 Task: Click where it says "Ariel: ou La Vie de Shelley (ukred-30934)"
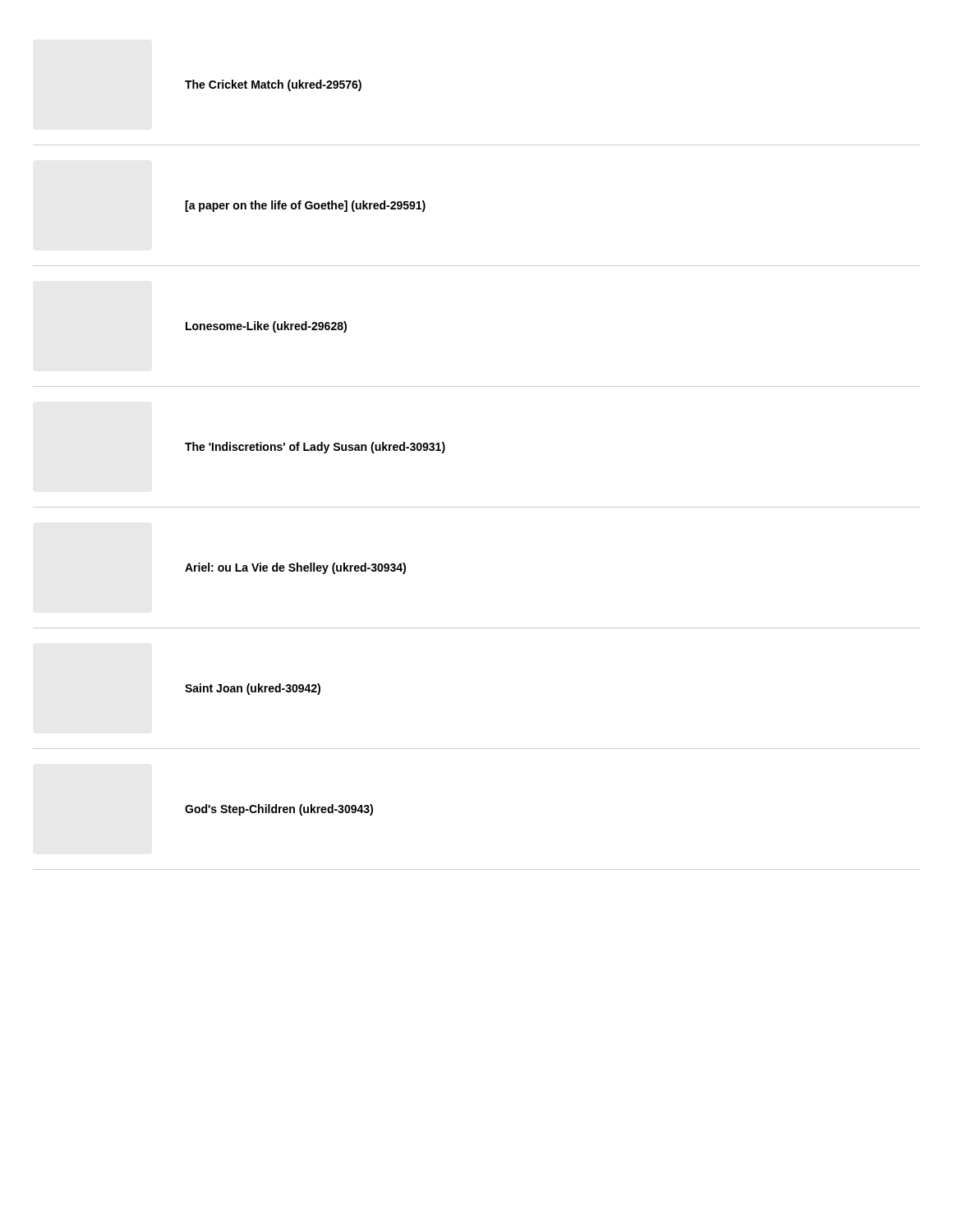pyautogui.click(x=296, y=568)
